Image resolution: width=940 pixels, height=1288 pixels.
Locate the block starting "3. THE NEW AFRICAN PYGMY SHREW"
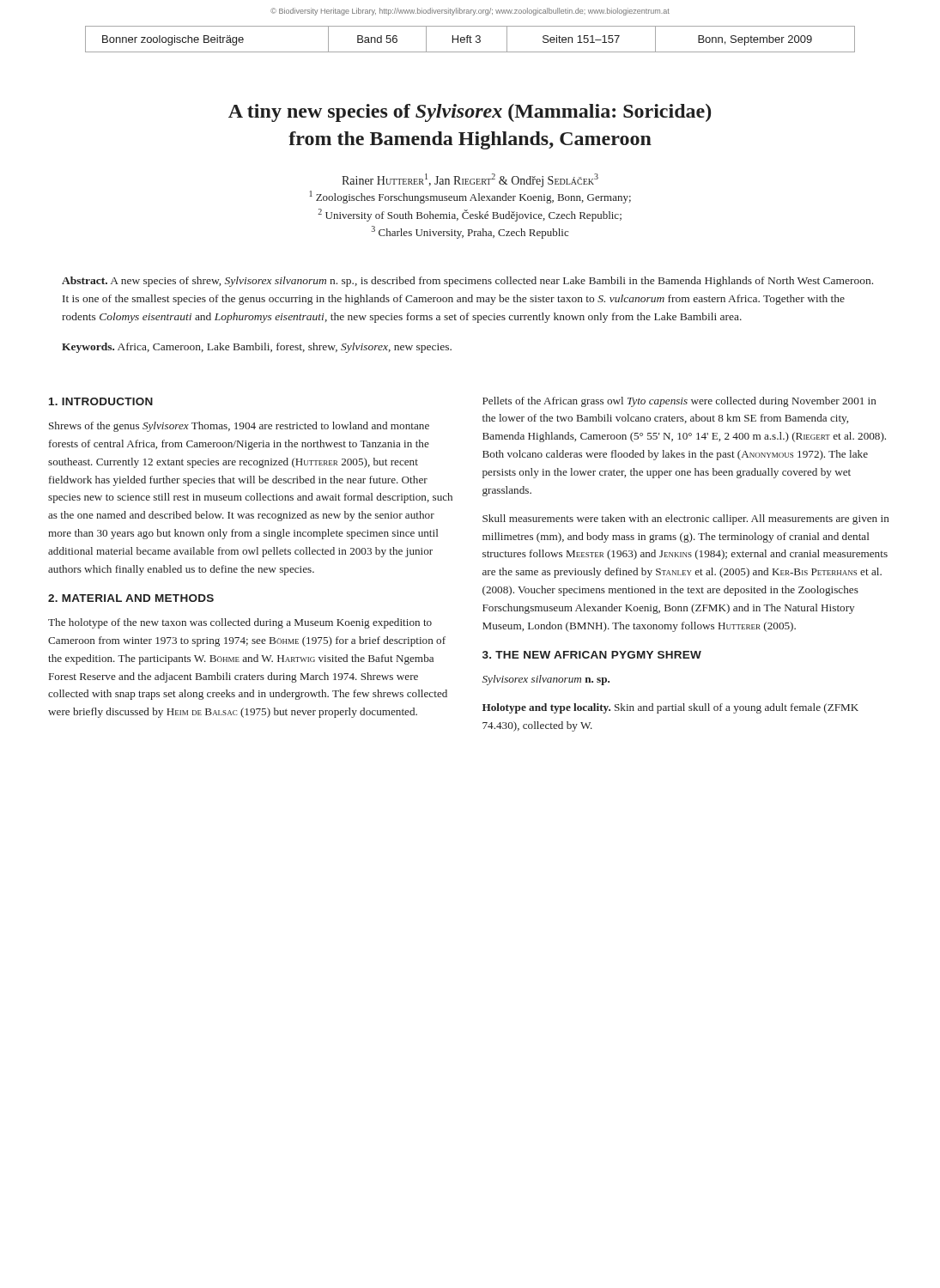592,655
